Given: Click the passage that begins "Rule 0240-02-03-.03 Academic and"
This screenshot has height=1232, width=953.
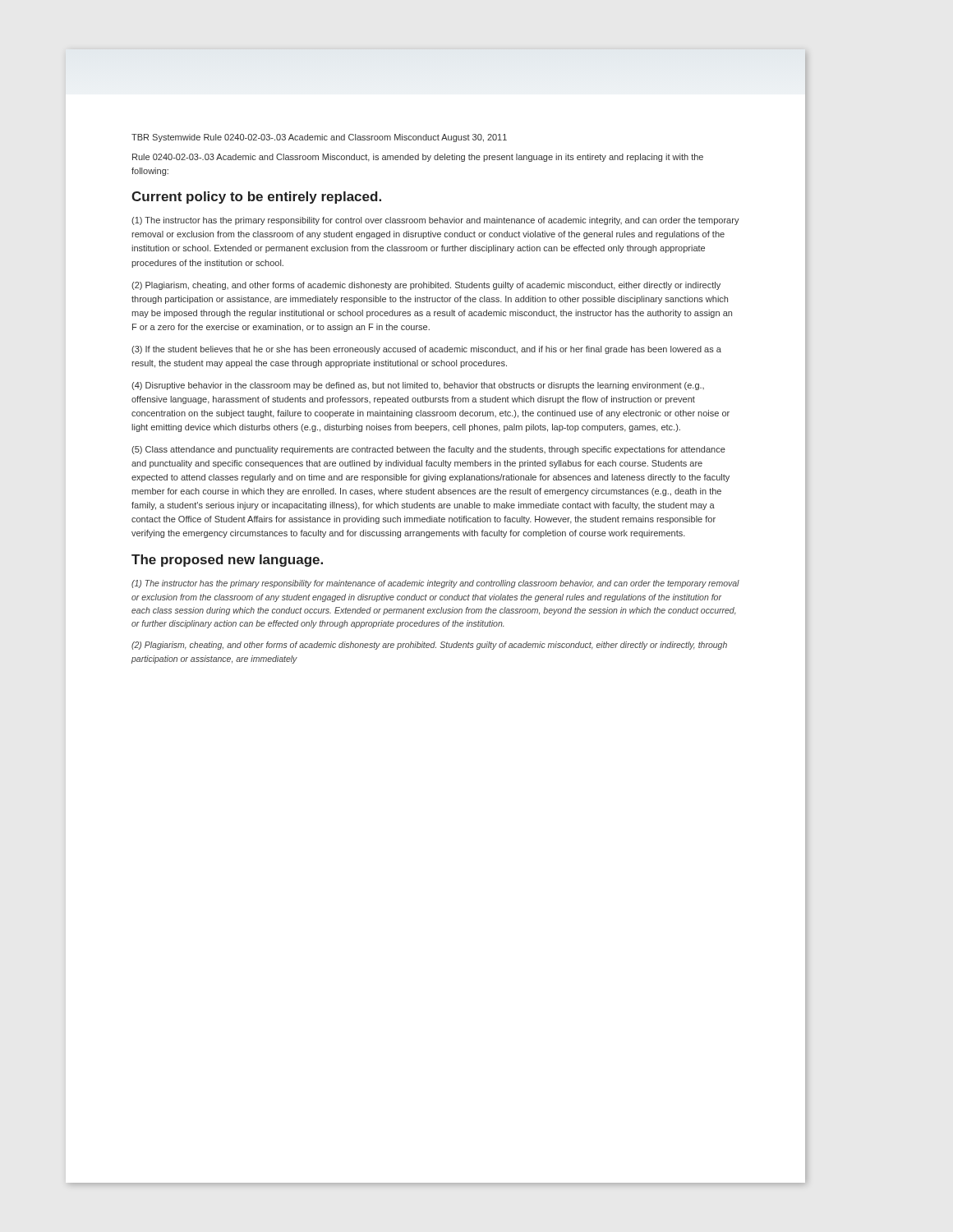Looking at the screenshot, I should pos(418,164).
